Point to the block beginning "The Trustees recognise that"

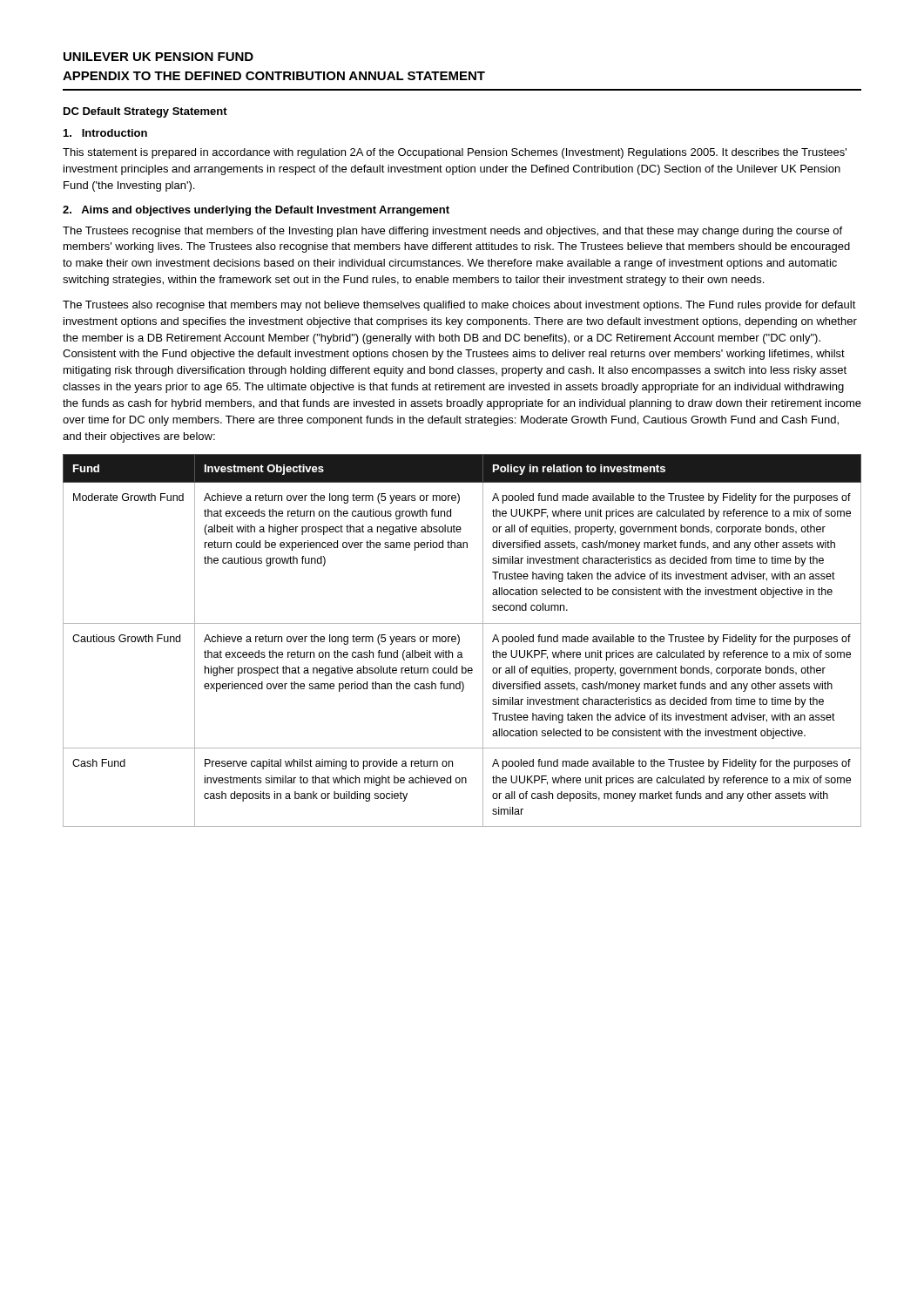tap(462, 256)
